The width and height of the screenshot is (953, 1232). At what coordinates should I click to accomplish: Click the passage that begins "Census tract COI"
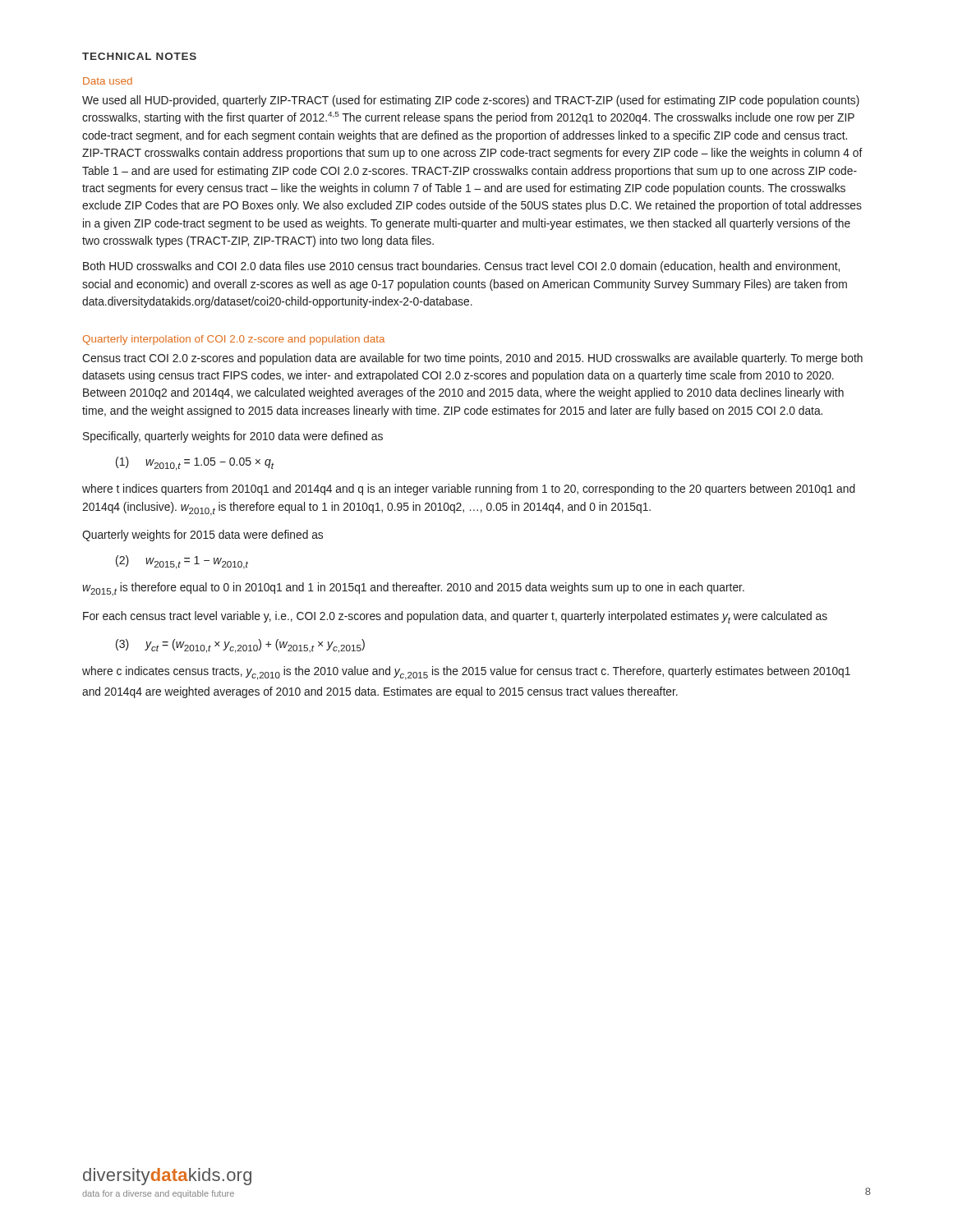(473, 384)
